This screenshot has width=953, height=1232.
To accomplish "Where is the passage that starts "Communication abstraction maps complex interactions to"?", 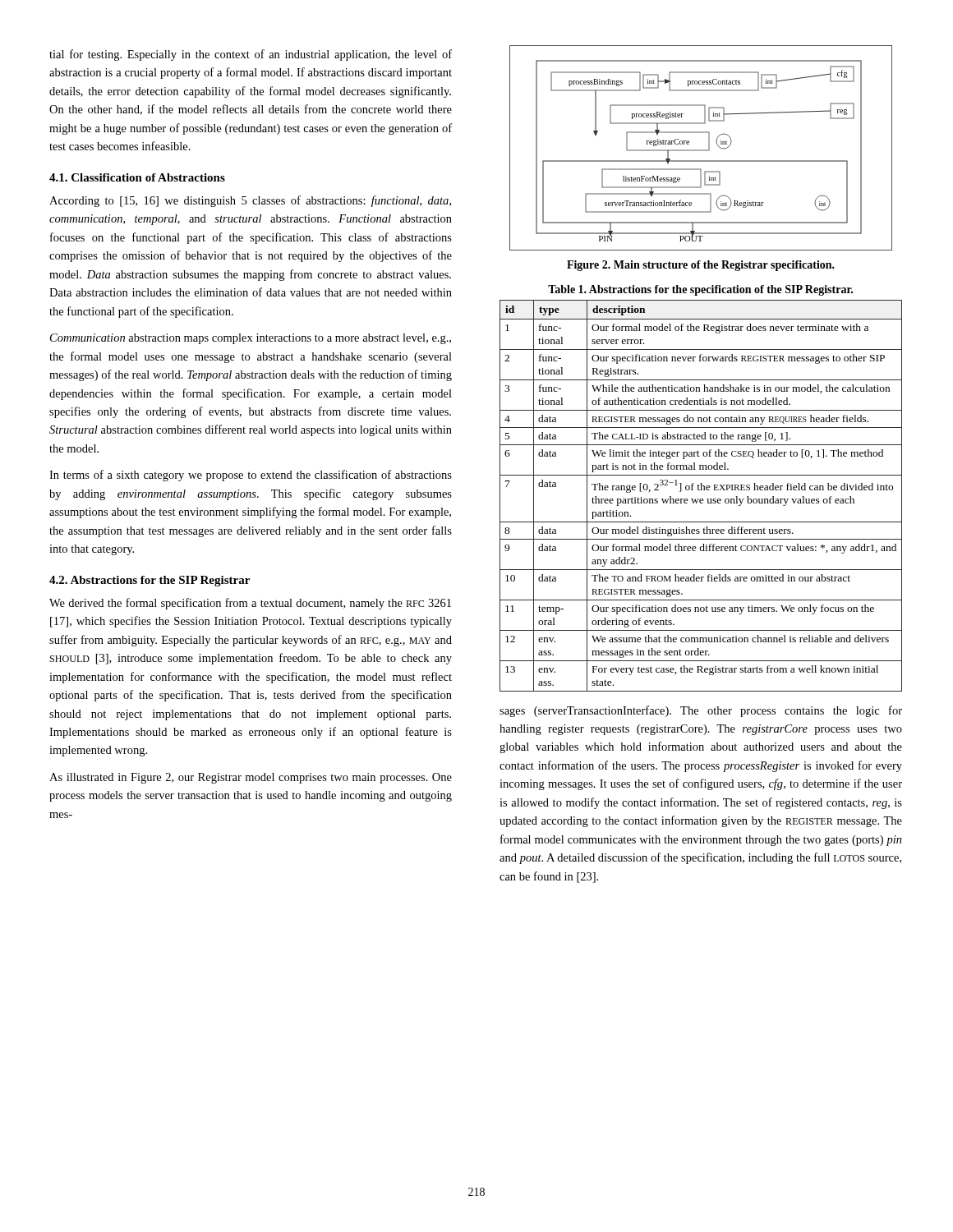I will [251, 393].
